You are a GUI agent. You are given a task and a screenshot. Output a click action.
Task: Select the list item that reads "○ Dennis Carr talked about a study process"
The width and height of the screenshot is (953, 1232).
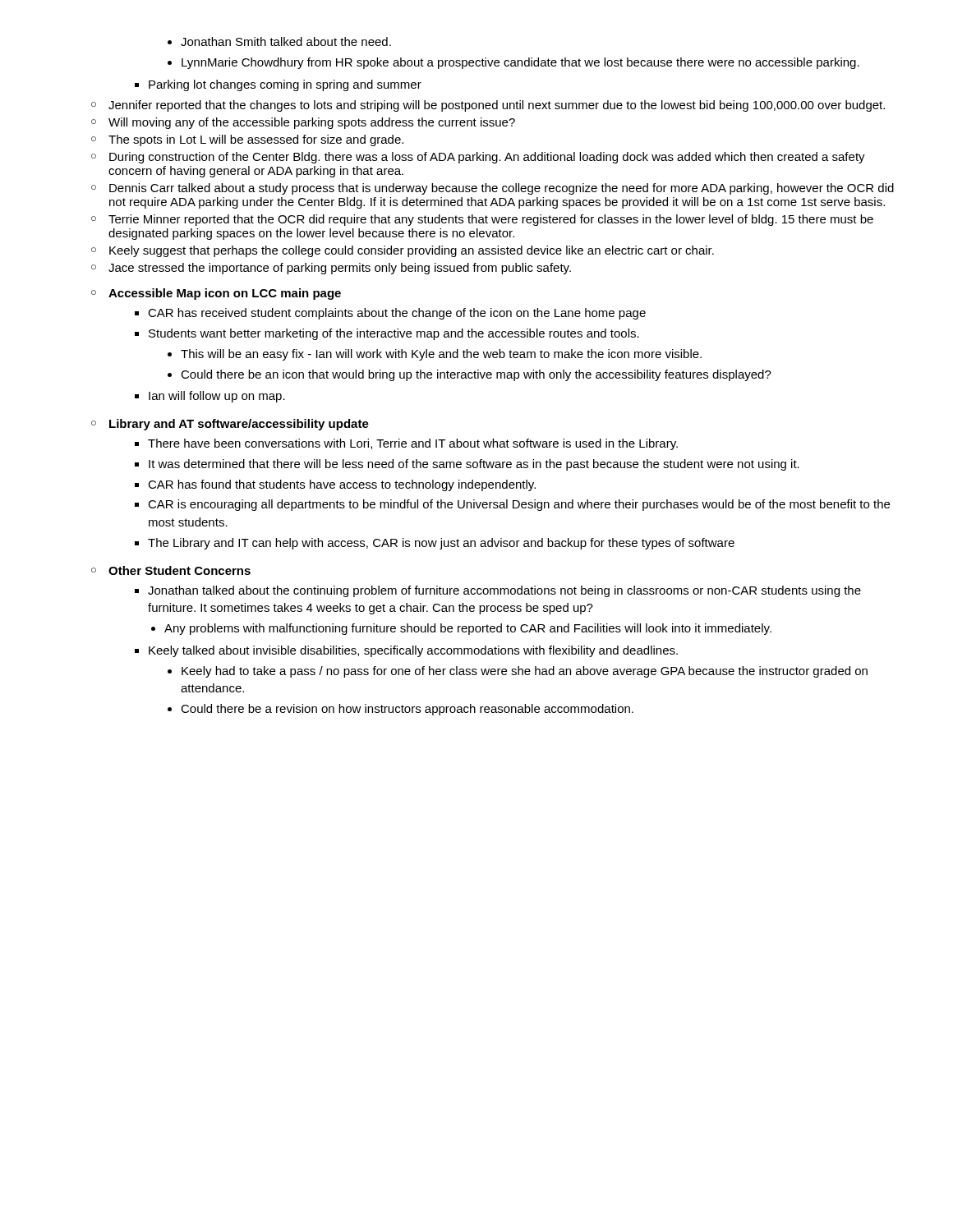pos(492,195)
